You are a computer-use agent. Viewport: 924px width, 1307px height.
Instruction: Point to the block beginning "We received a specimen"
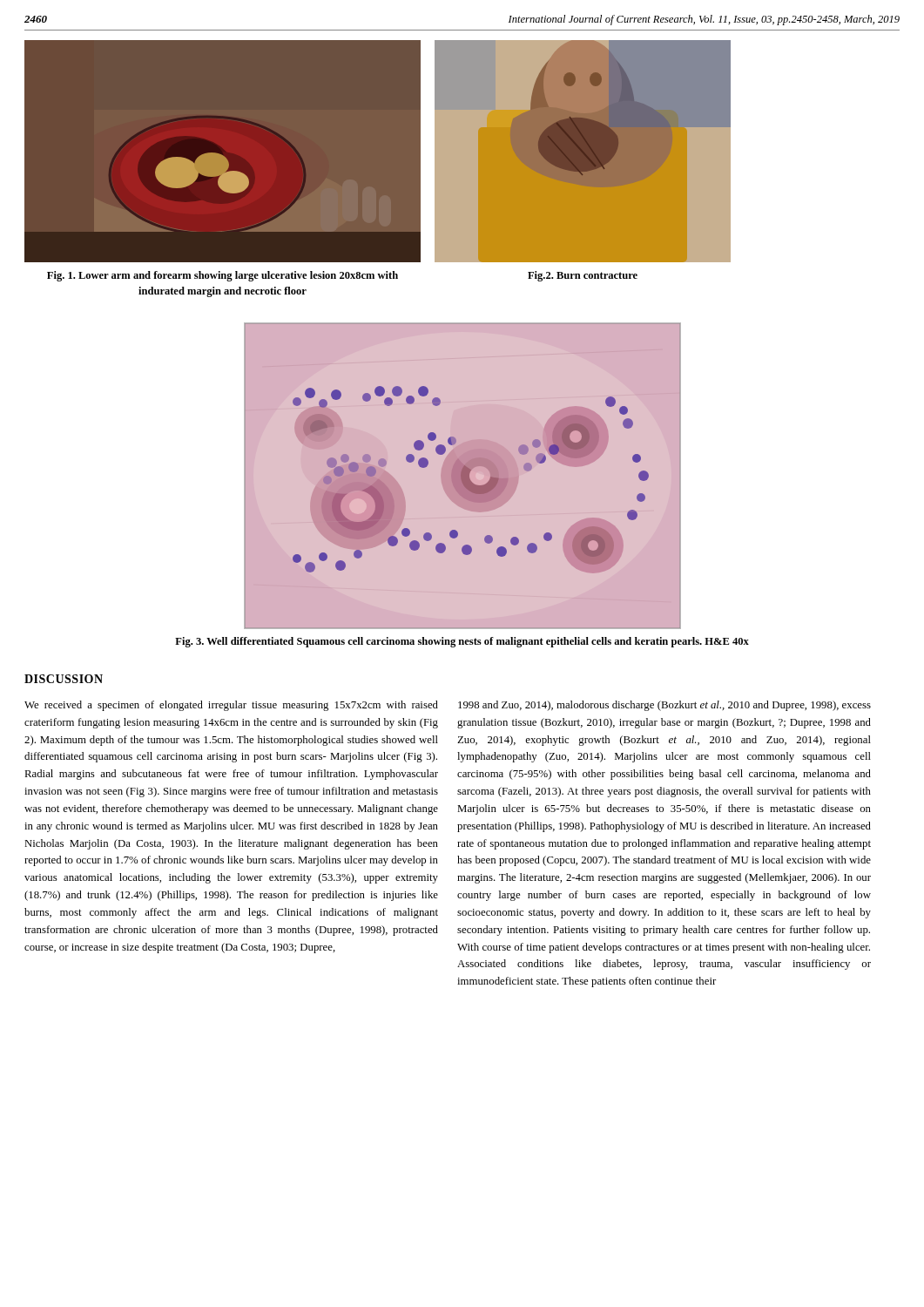(x=231, y=826)
